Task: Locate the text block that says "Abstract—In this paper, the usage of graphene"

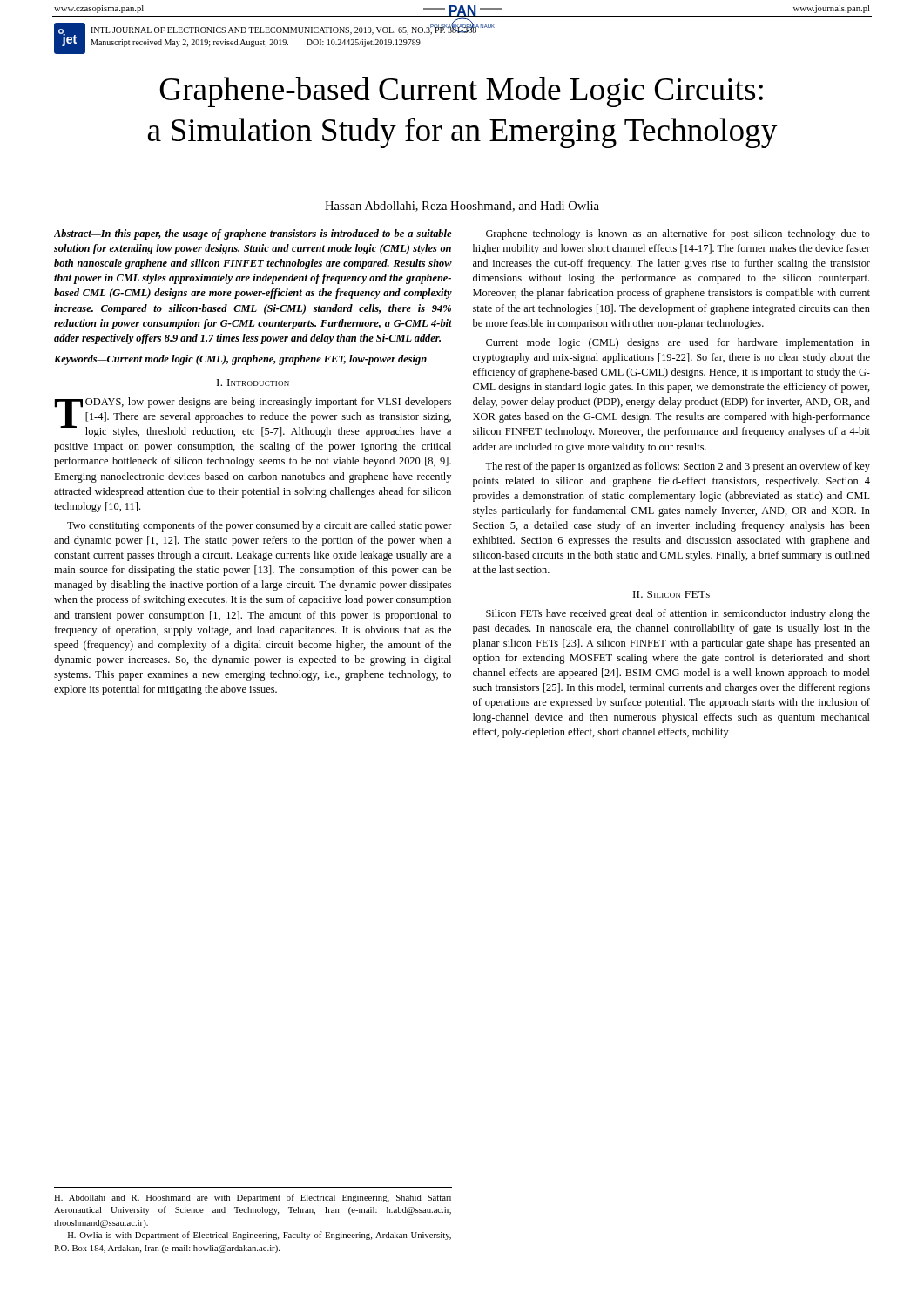Action: tap(253, 286)
